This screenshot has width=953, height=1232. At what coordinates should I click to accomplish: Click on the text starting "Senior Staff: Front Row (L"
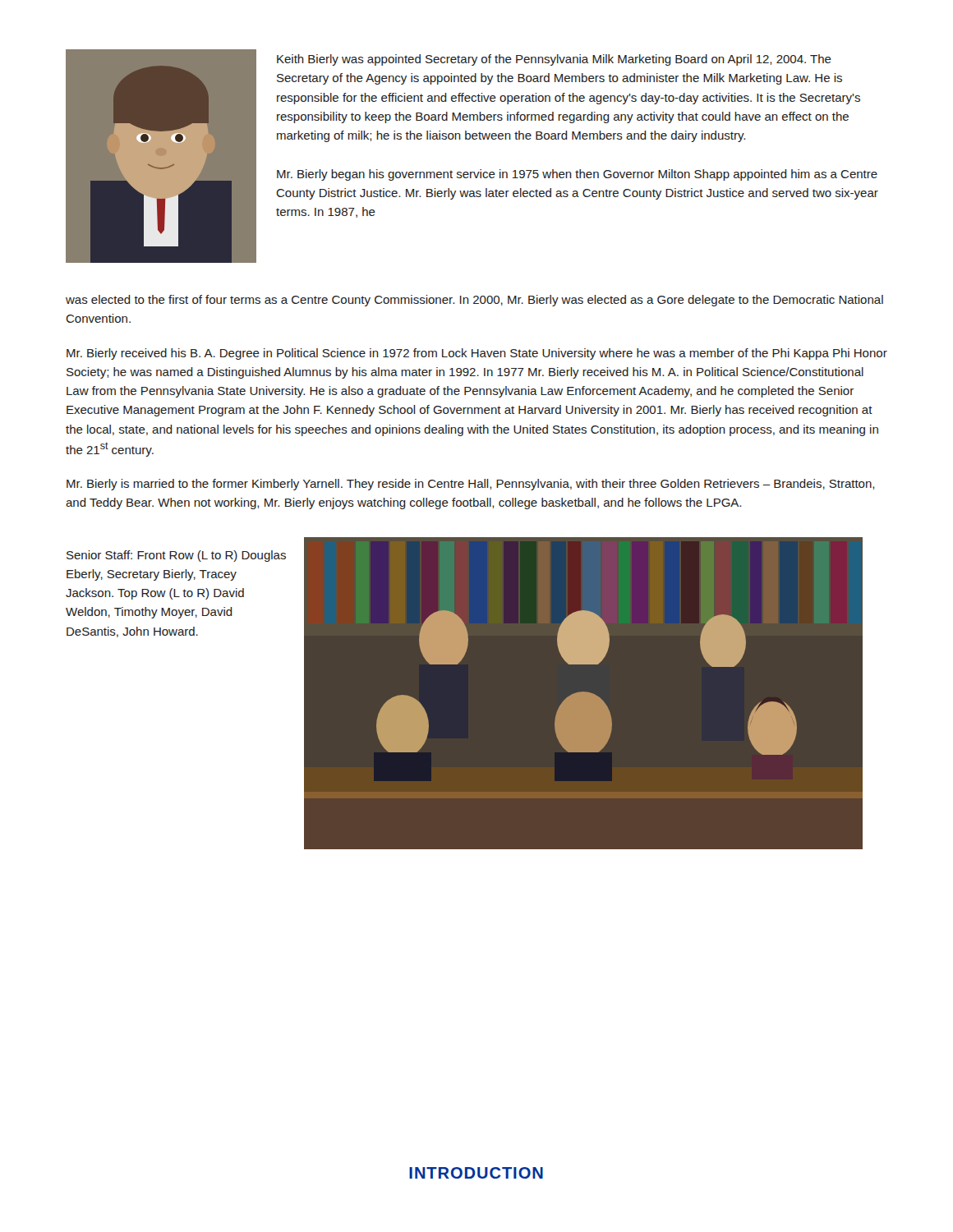pyautogui.click(x=176, y=593)
